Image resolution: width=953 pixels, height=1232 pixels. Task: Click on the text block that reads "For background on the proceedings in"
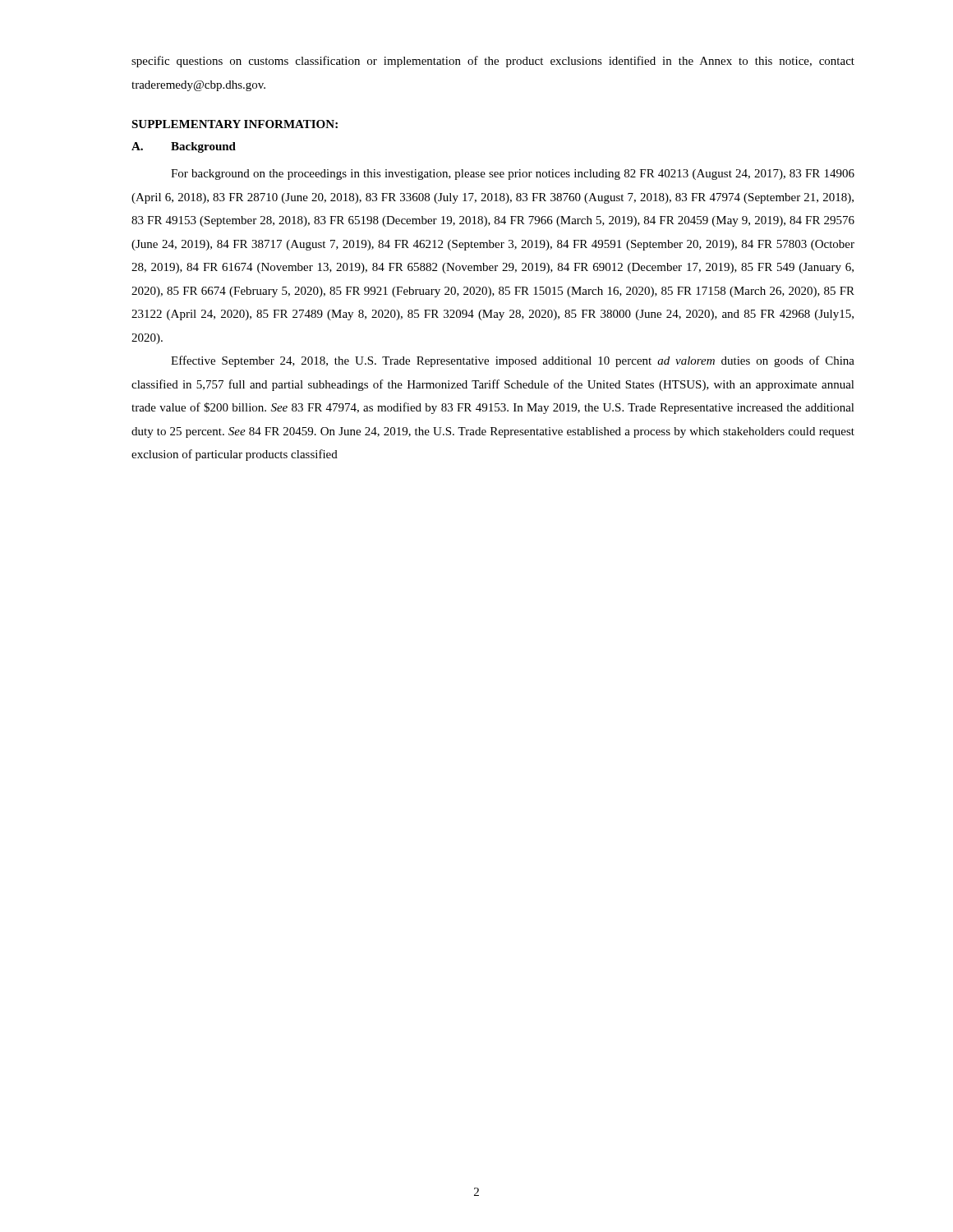(493, 255)
